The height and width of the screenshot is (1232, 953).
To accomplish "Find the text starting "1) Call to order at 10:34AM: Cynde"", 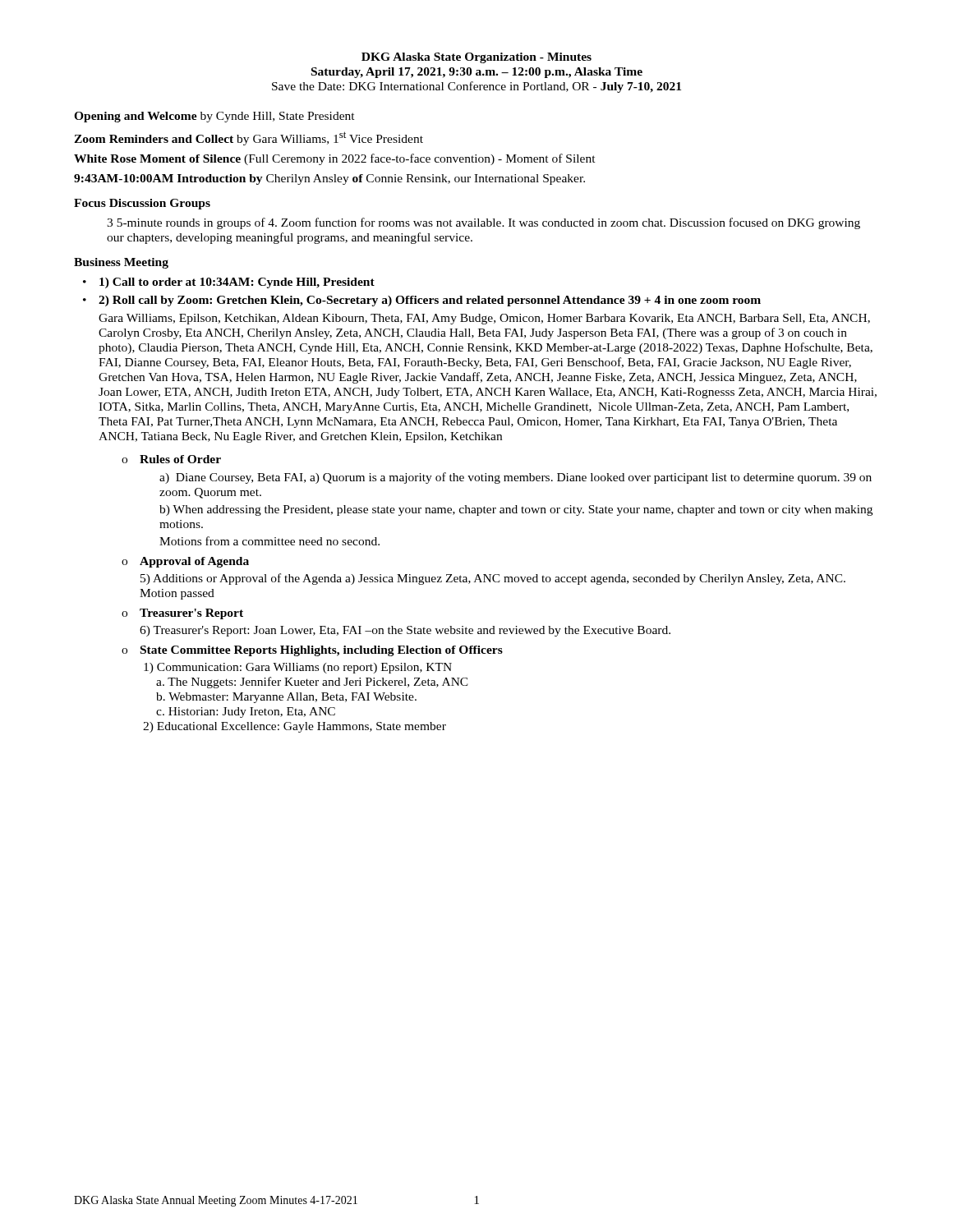I will 236,281.
